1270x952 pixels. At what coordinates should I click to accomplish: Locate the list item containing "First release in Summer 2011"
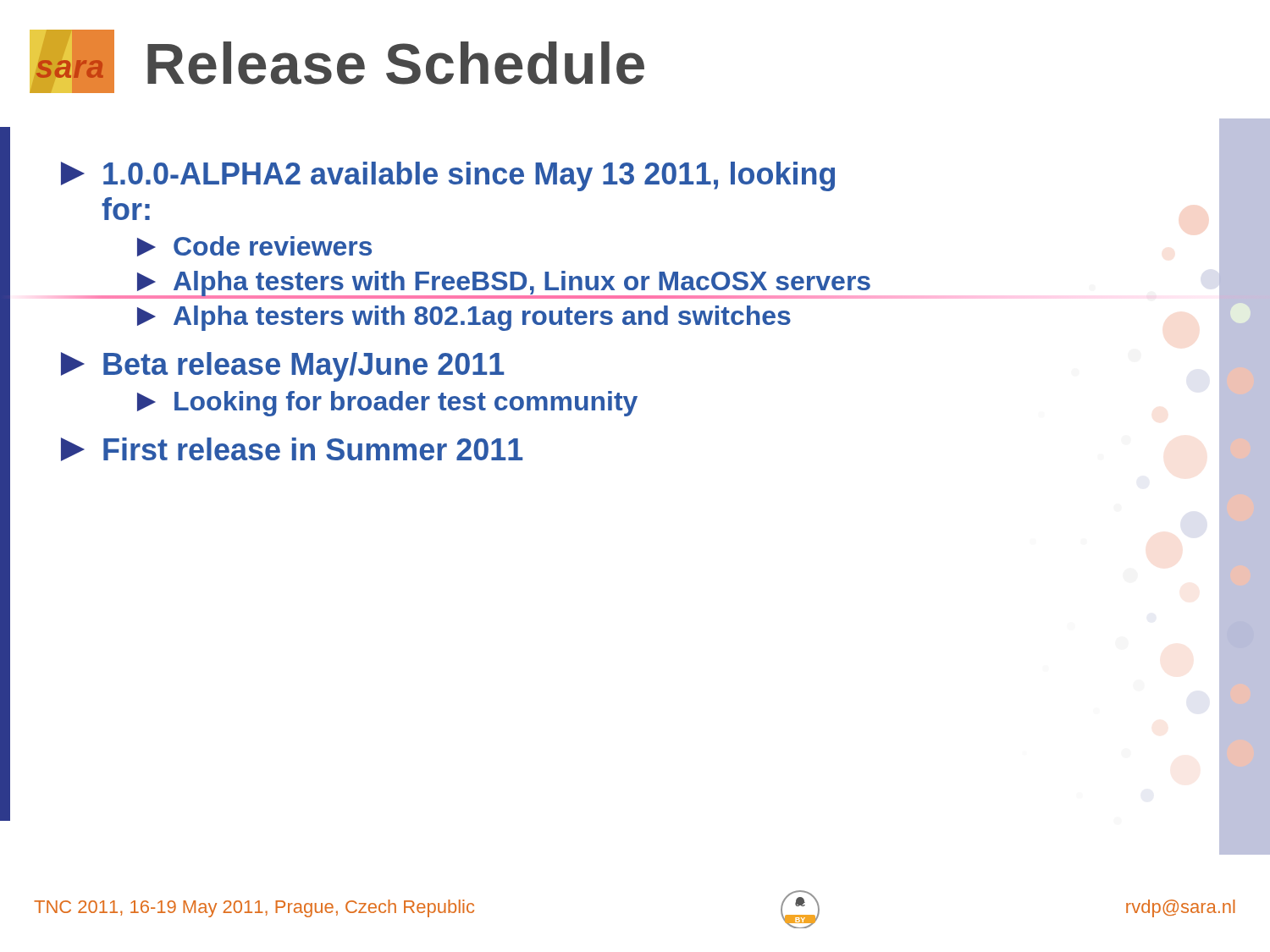pyautogui.click(x=291, y=450)
